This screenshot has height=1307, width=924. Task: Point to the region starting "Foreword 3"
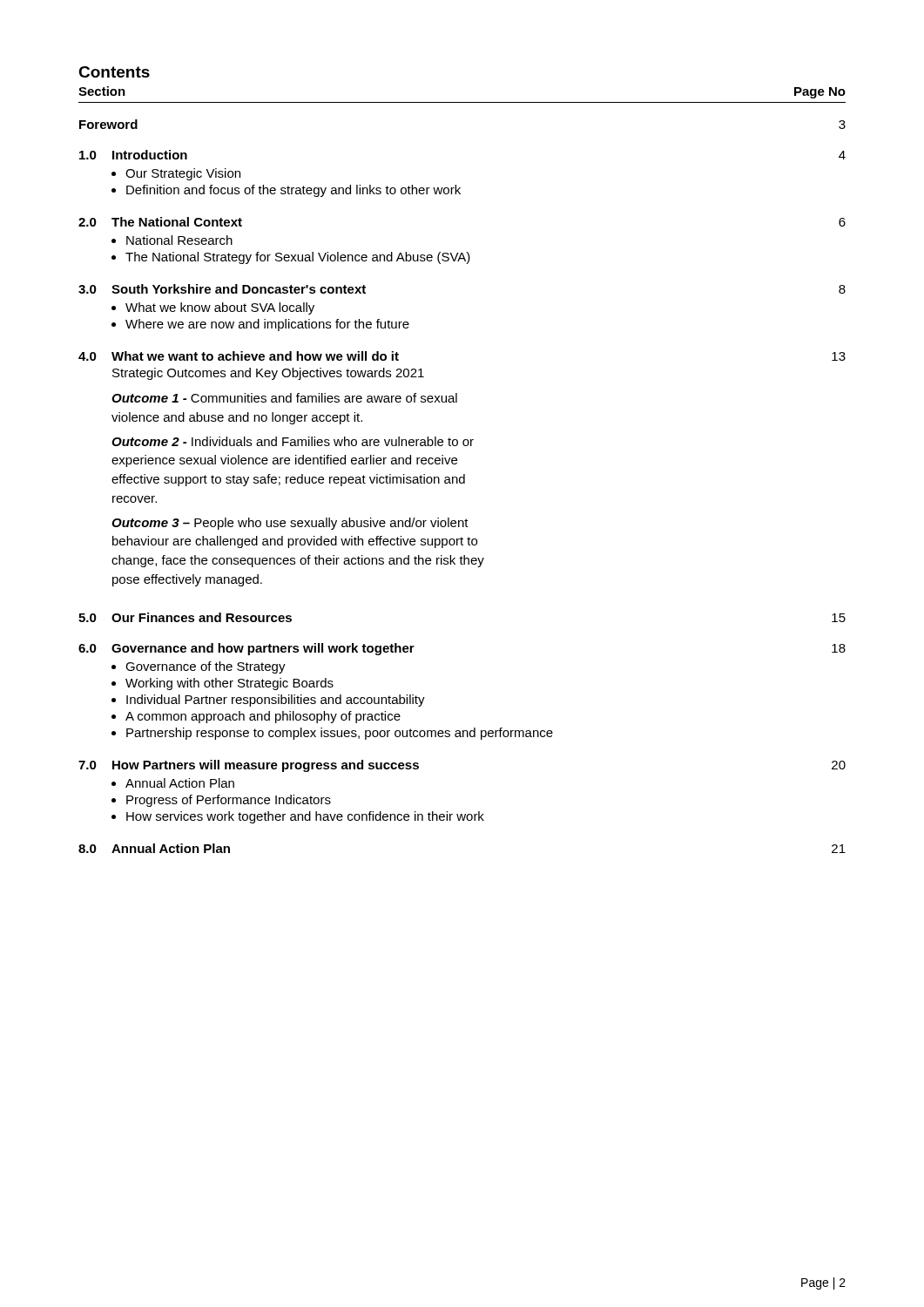[x=108, y=124]
